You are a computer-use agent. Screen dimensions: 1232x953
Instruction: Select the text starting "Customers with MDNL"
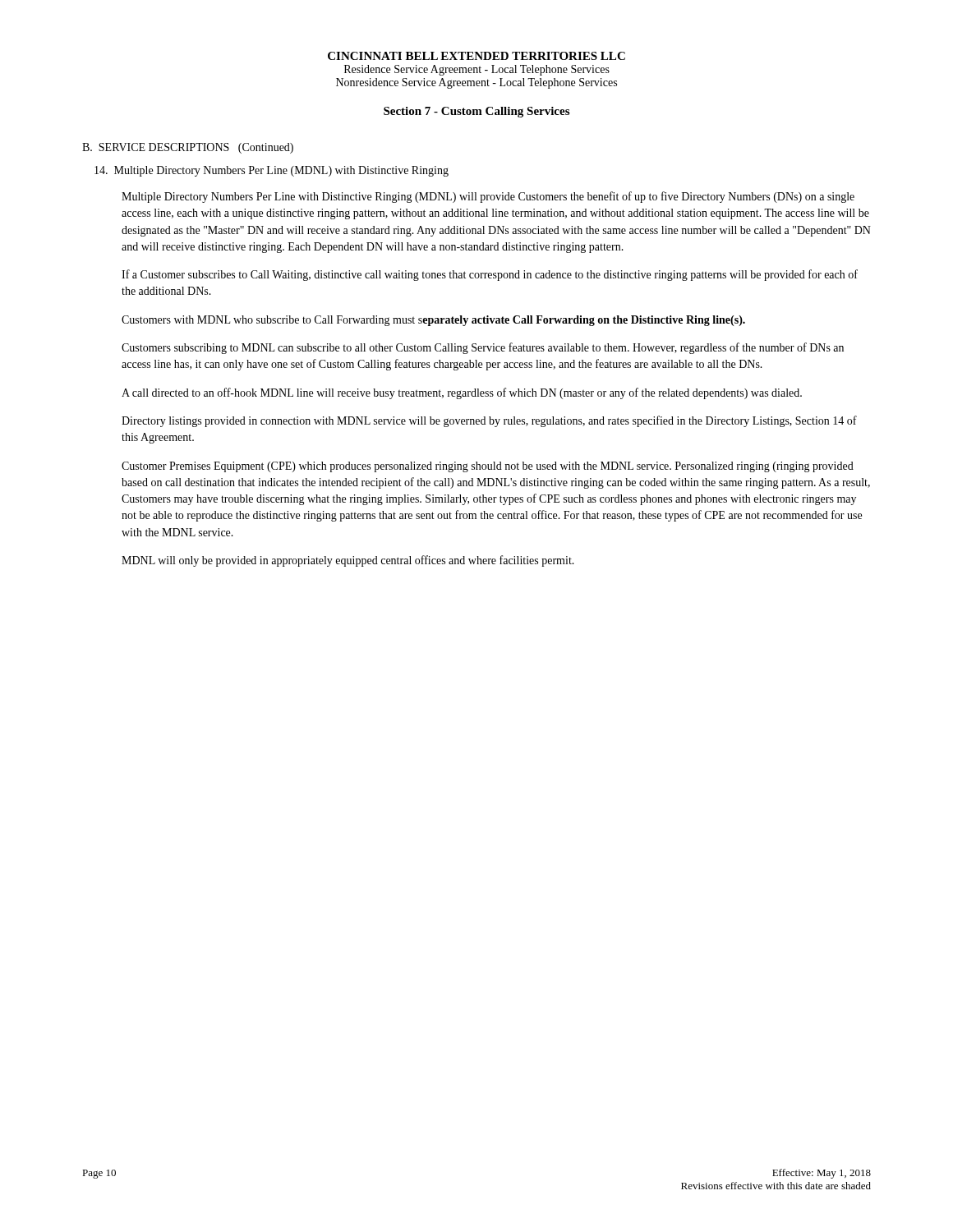point(434,320)
